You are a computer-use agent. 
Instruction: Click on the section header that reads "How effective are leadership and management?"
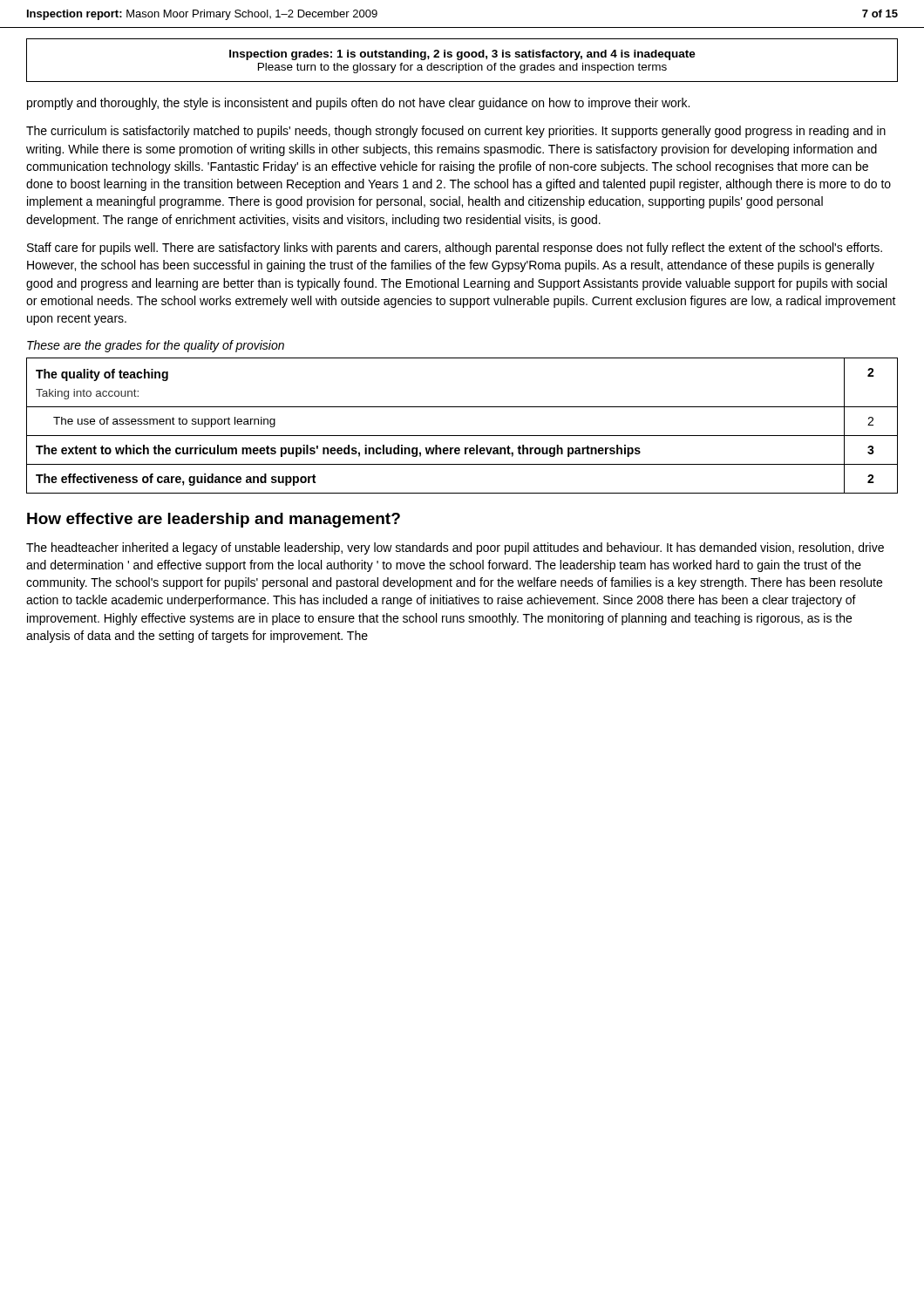click(213, 518)
